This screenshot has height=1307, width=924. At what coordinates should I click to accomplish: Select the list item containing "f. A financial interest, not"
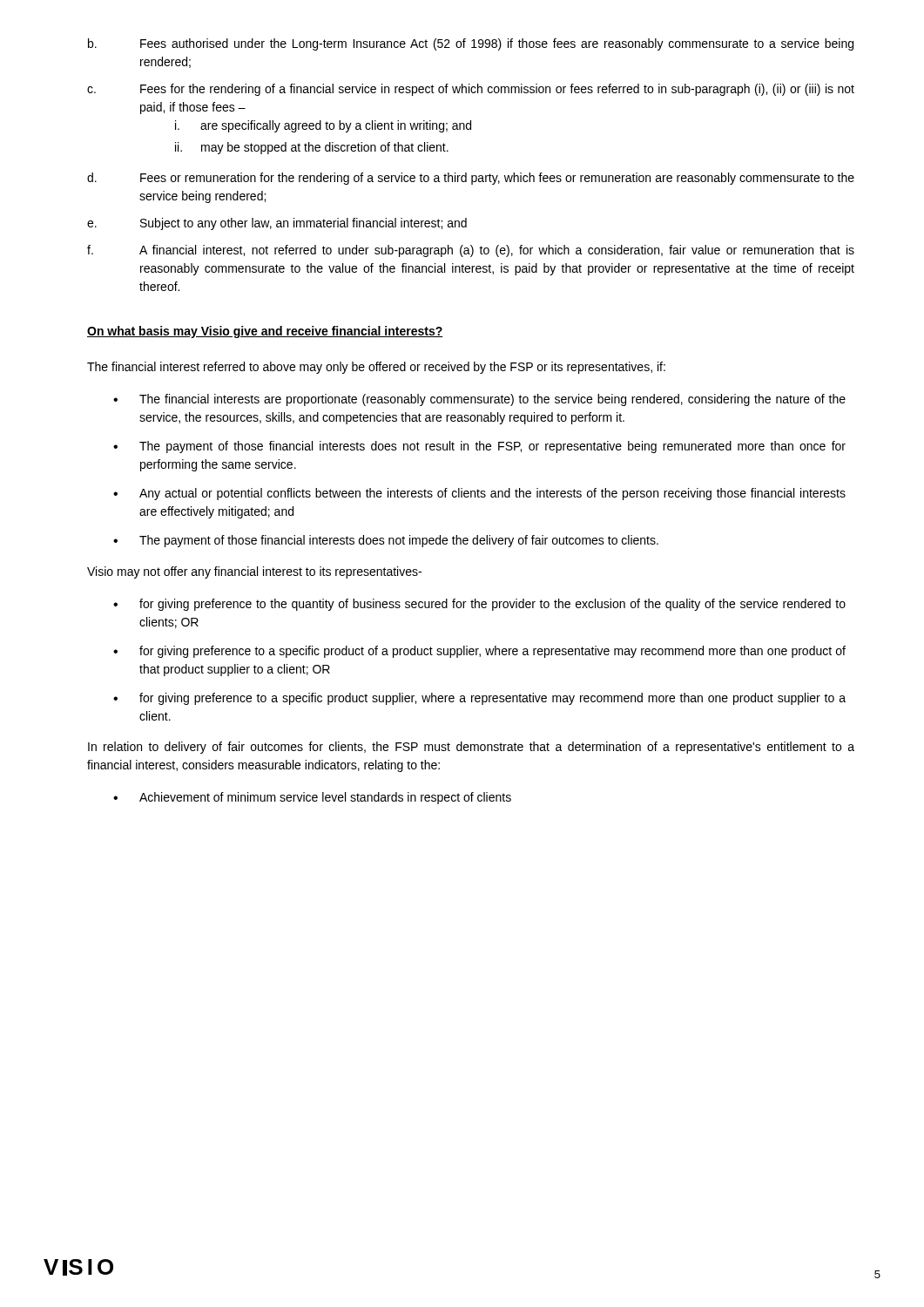point(471,269)
